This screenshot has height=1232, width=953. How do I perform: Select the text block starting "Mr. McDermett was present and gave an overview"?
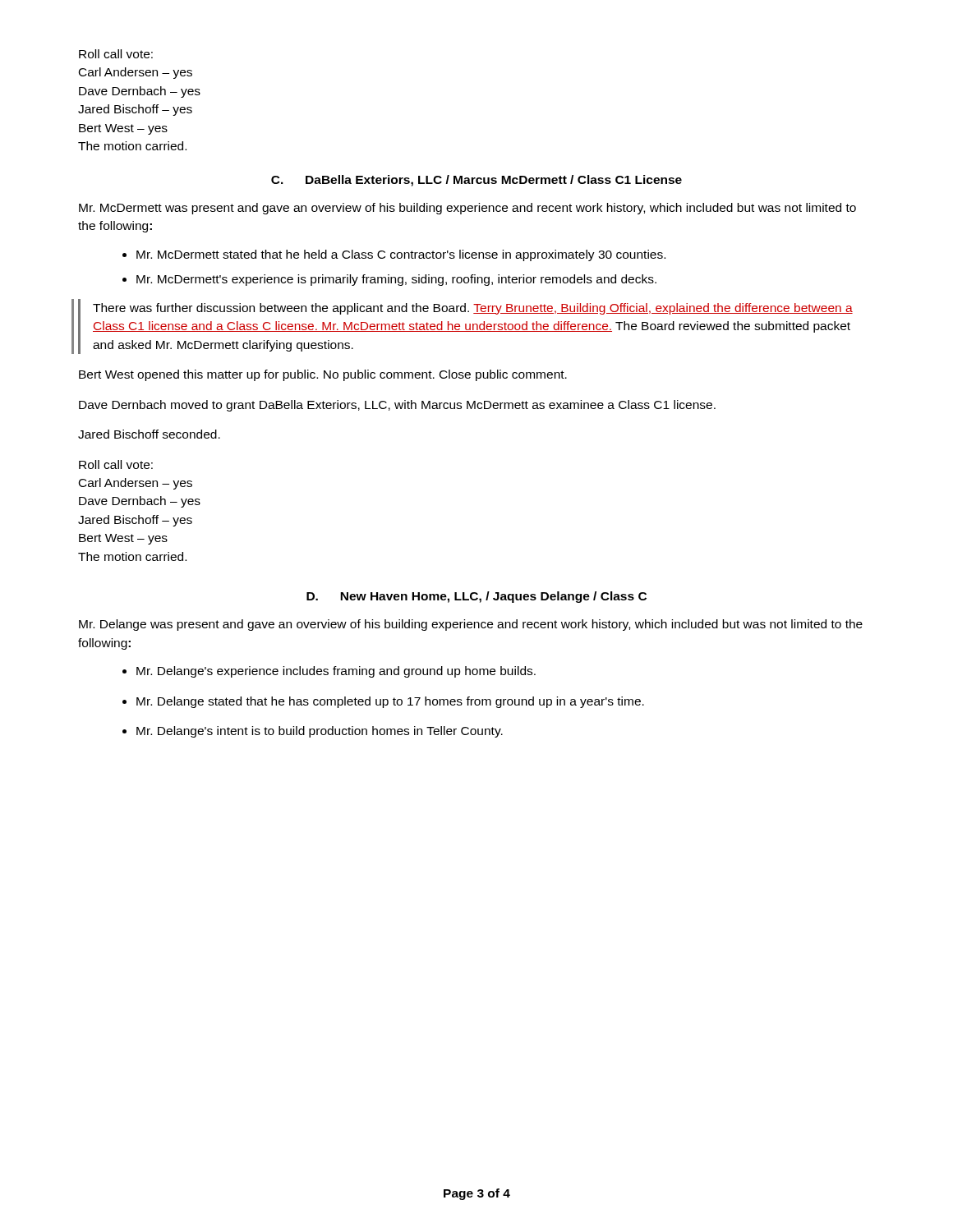pos(467,216)
